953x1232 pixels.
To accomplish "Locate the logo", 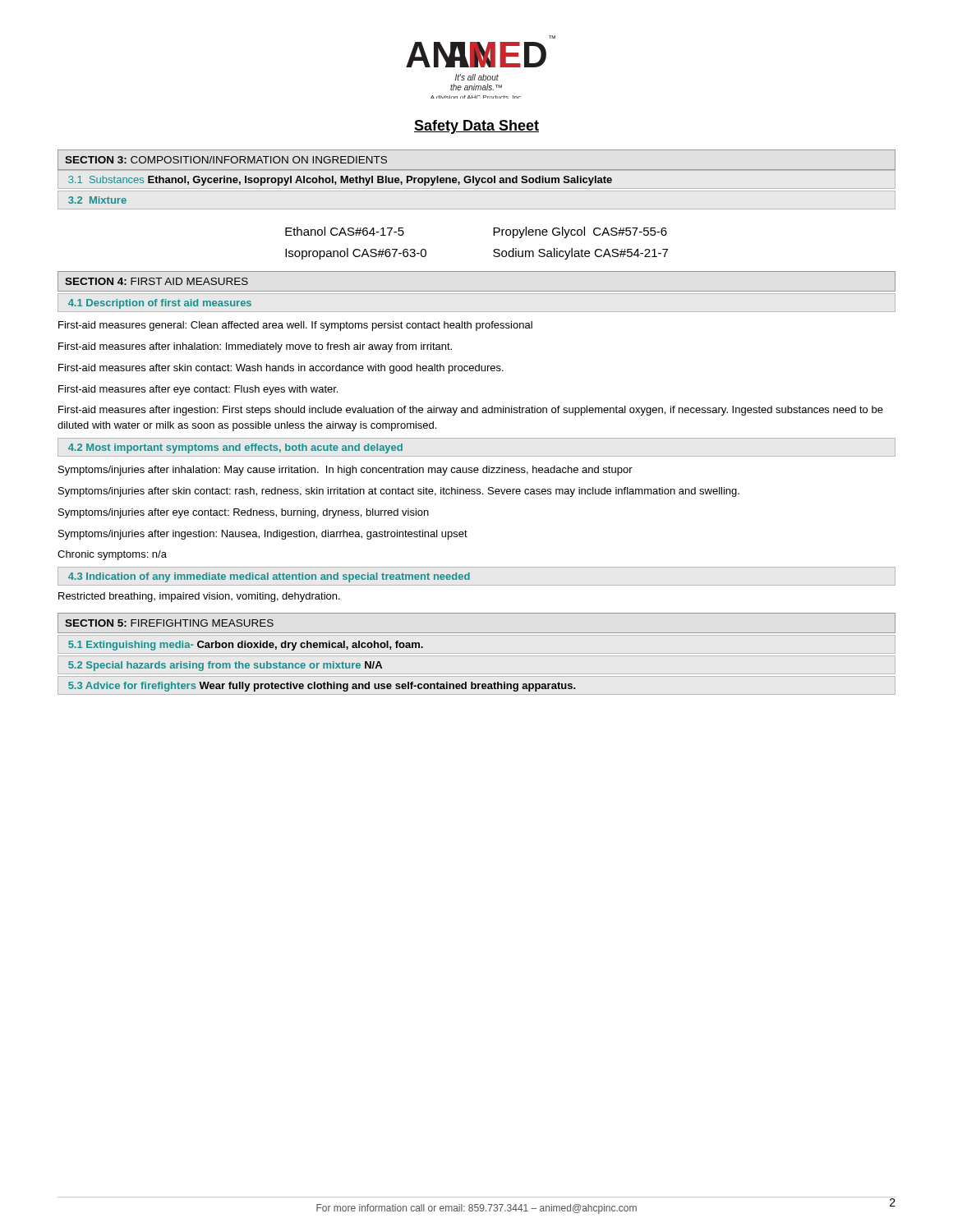I will point(476,55).
